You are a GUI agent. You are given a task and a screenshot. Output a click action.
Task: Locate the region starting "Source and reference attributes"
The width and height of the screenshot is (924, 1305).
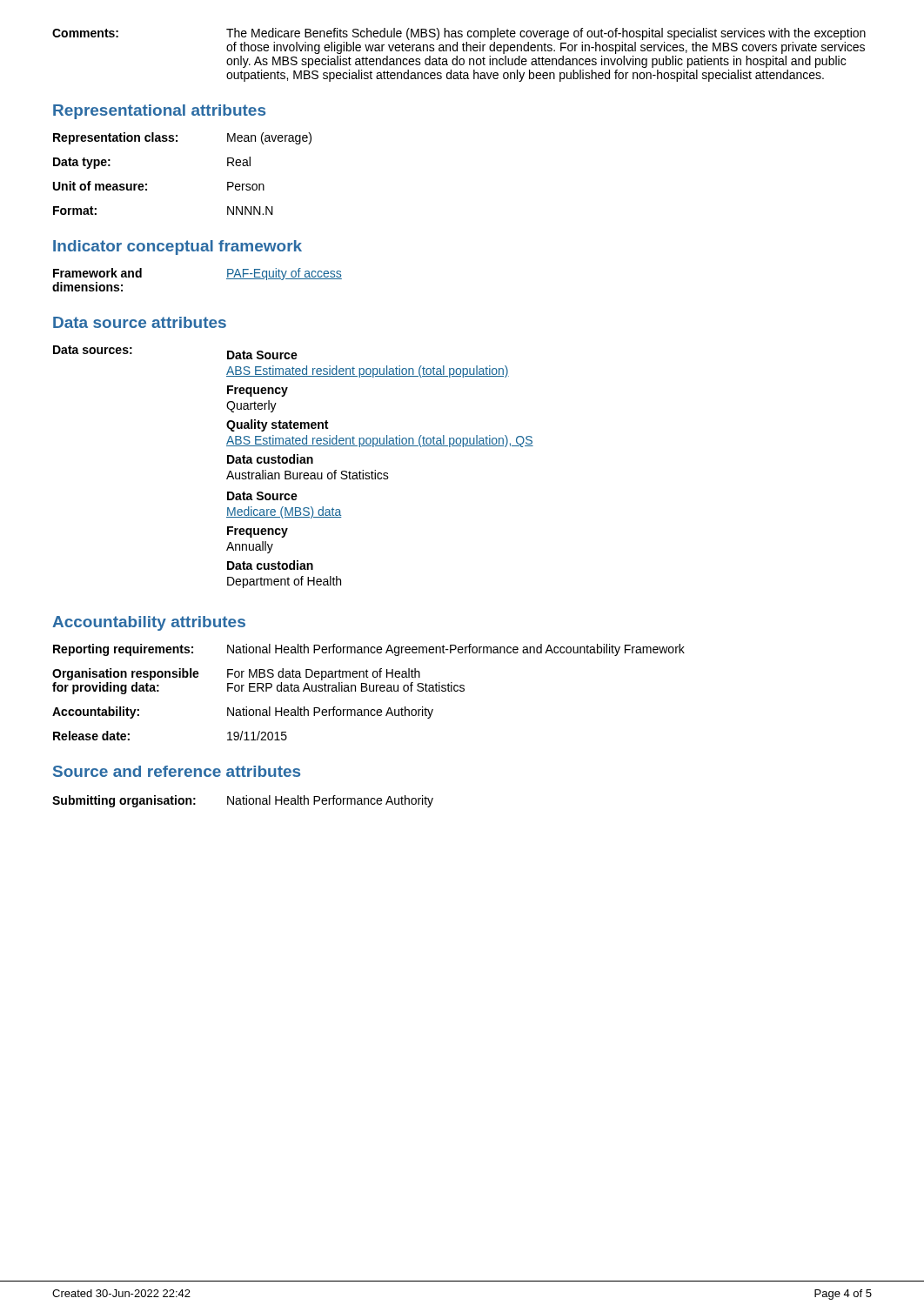177,771
